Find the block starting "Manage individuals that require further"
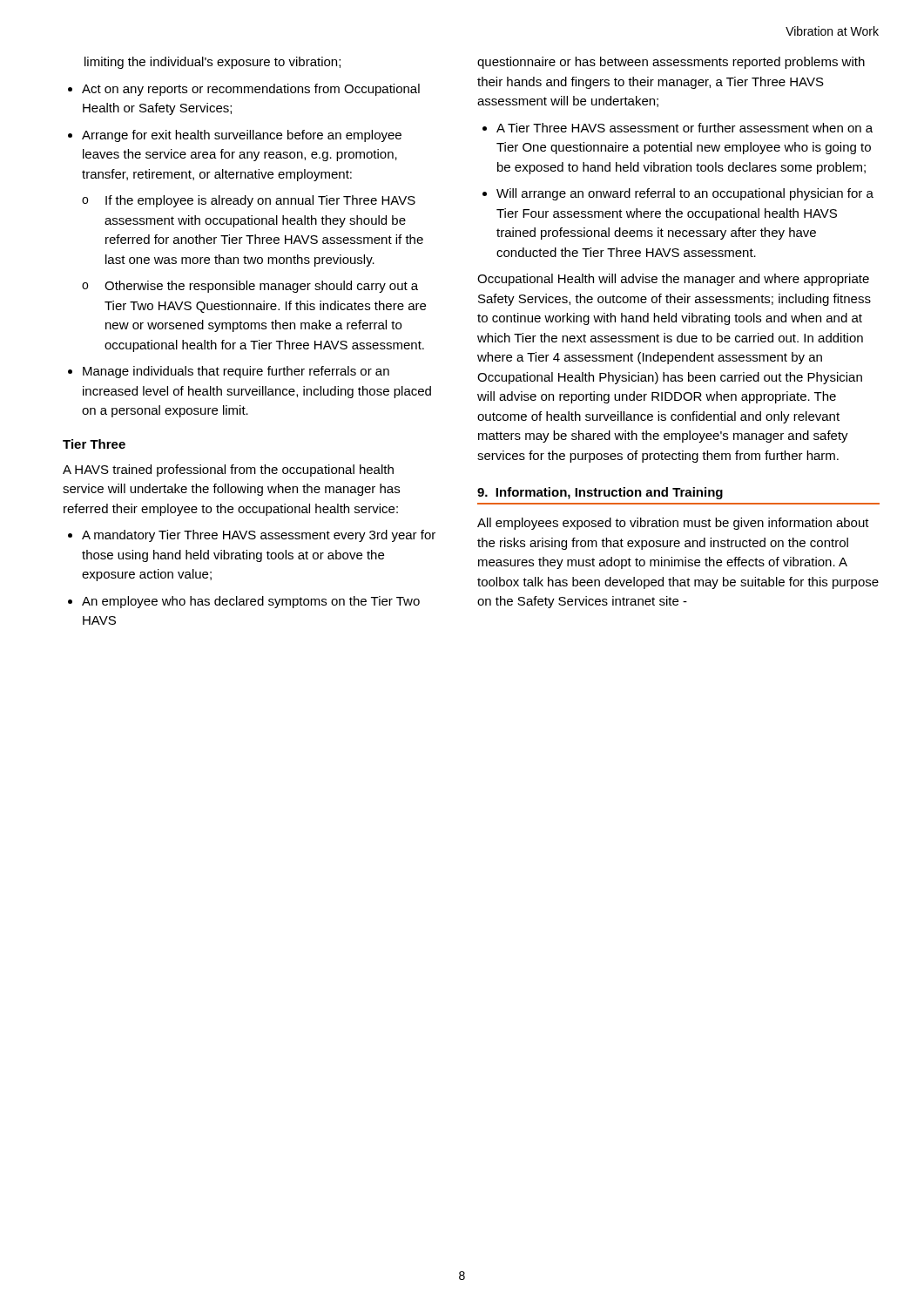Screen dimensions: 1307x924 pyautogui.click(x=257, y=390)
